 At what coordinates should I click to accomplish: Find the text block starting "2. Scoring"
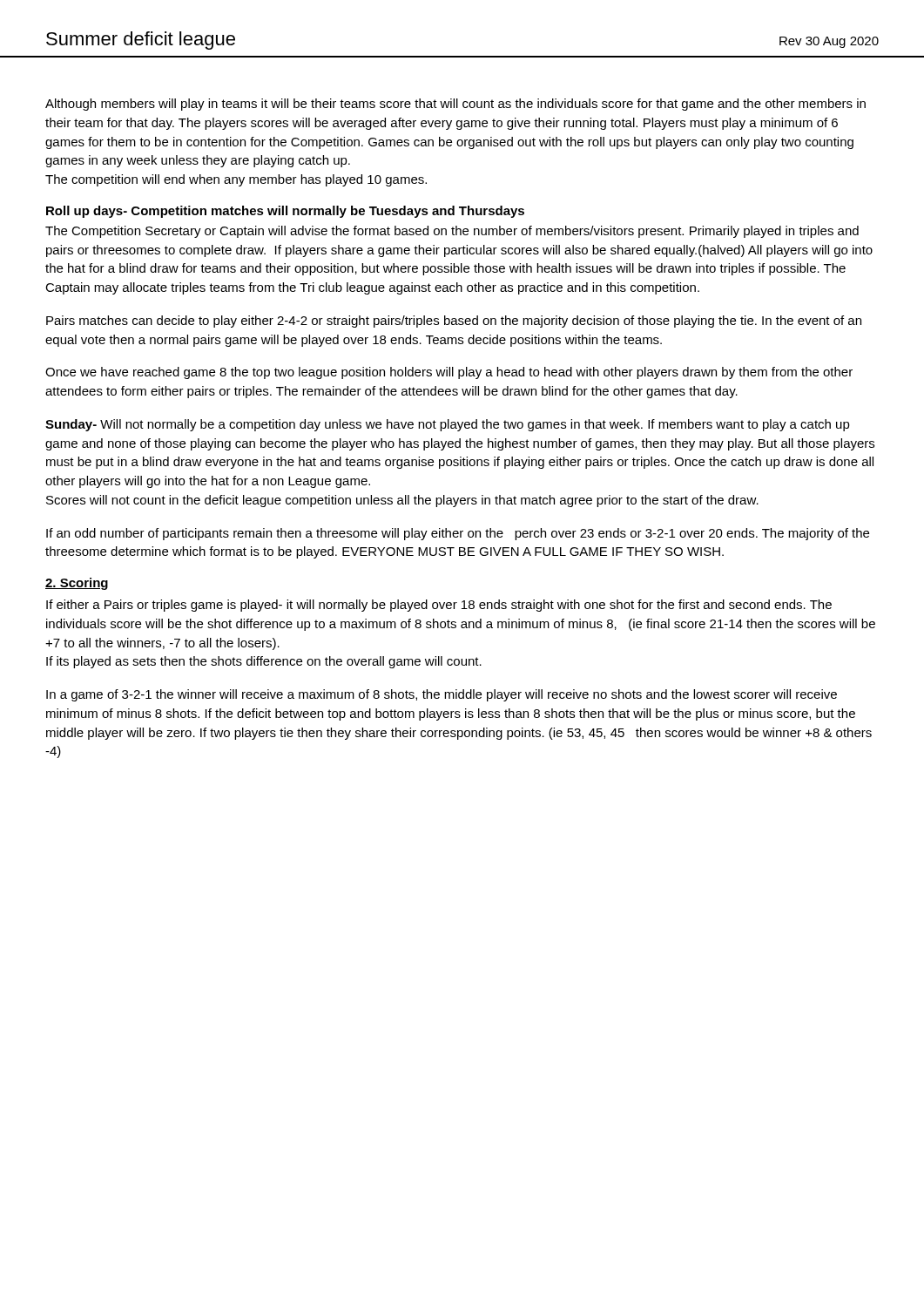click(x=77, y=582)
